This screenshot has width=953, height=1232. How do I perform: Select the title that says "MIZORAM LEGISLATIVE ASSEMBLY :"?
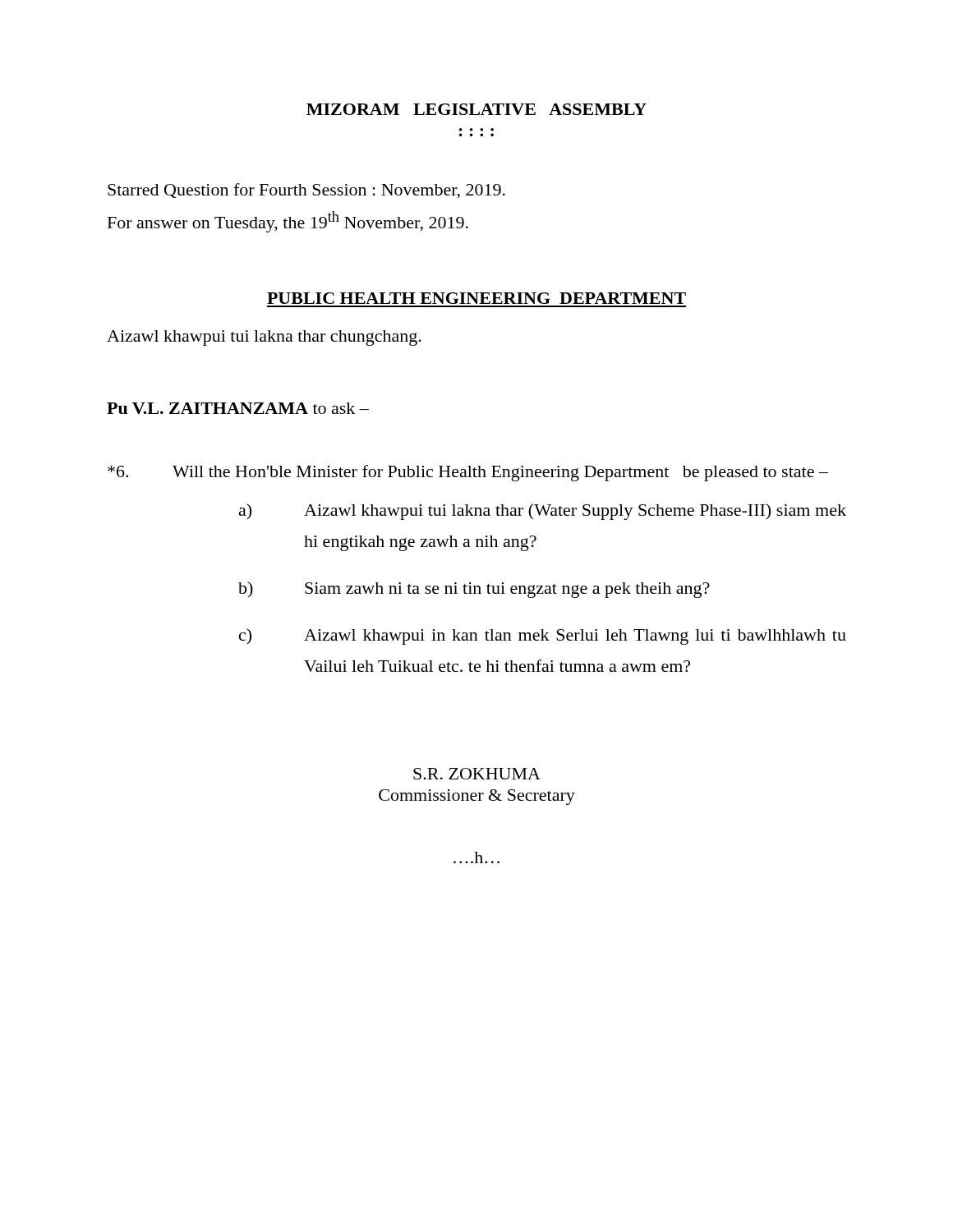point(476,120)
